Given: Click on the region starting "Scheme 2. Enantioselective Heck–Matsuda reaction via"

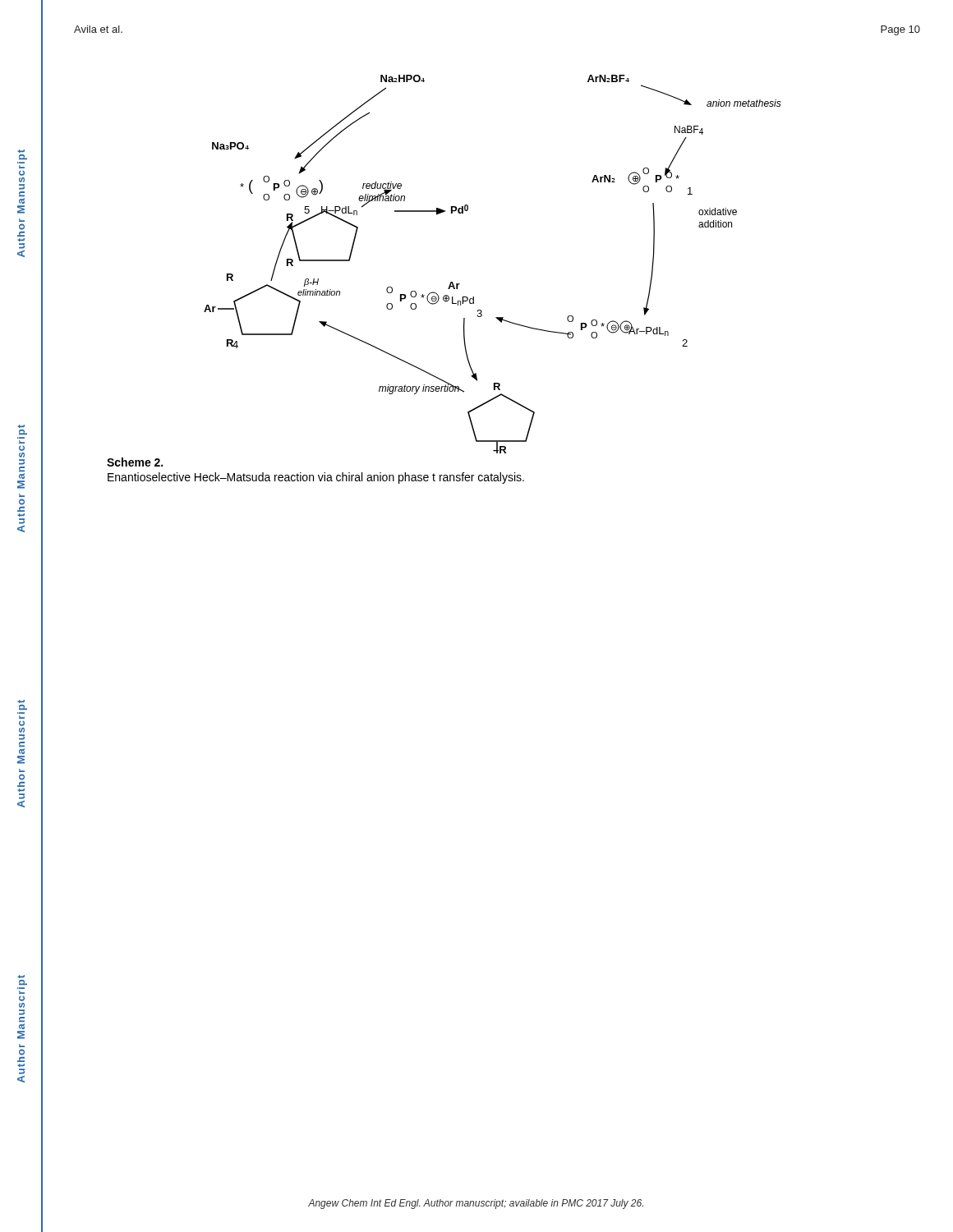Looking at the screenshot, I should click(444, 470).
